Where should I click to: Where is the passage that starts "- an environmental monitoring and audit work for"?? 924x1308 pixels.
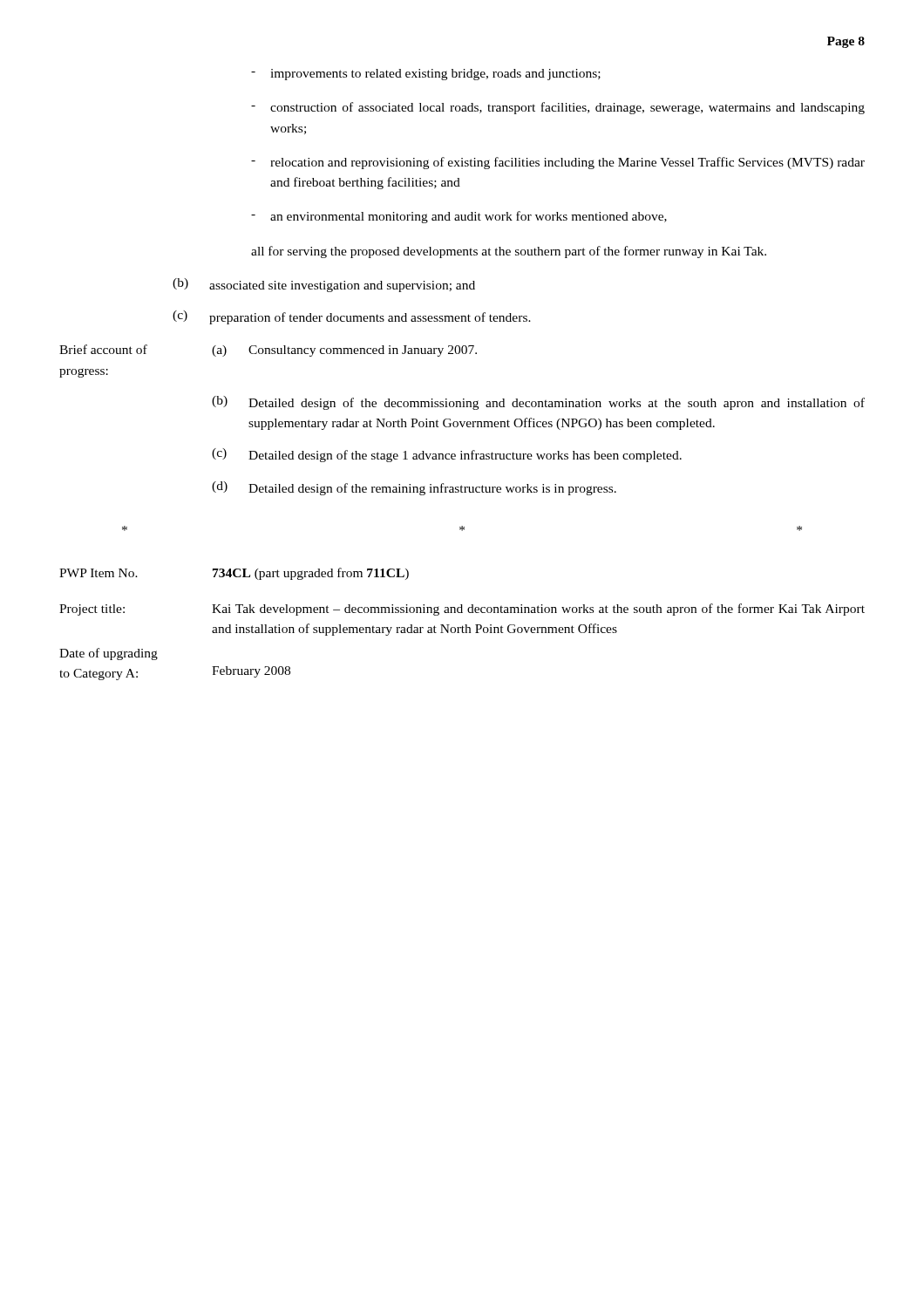[x=558, y=216]
